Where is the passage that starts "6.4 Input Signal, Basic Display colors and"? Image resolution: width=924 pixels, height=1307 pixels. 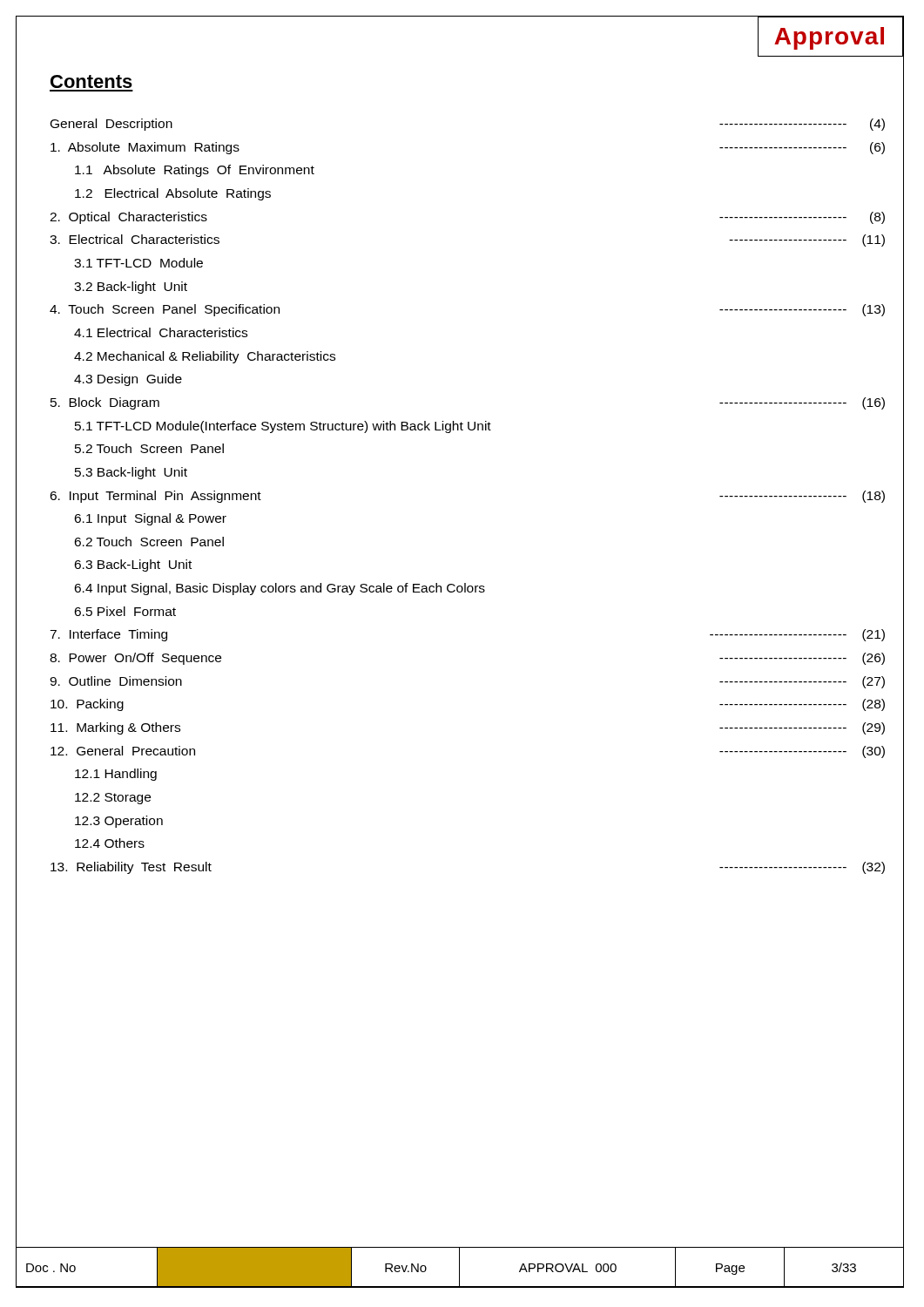267,589
